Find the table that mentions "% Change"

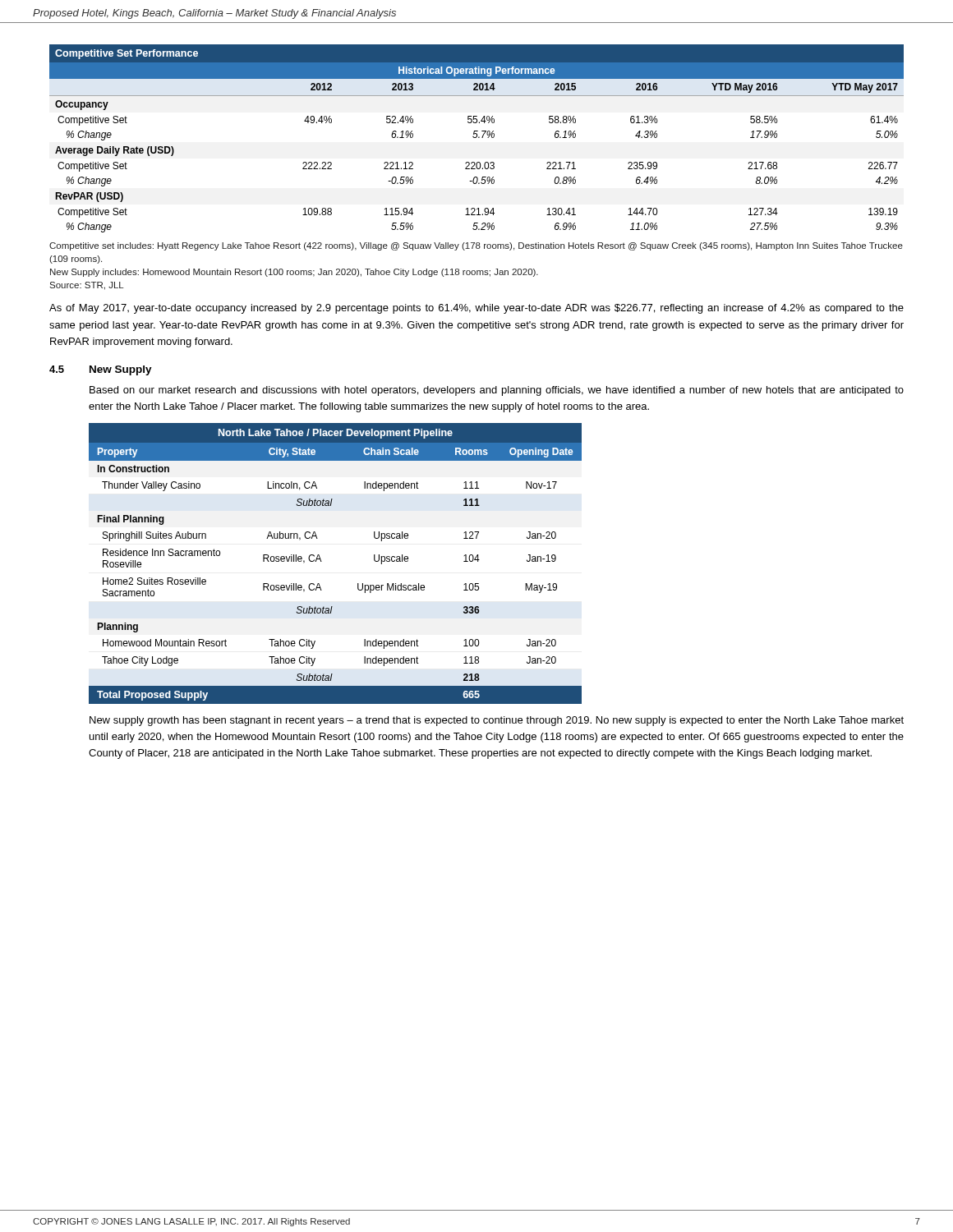tap(476, 139)
